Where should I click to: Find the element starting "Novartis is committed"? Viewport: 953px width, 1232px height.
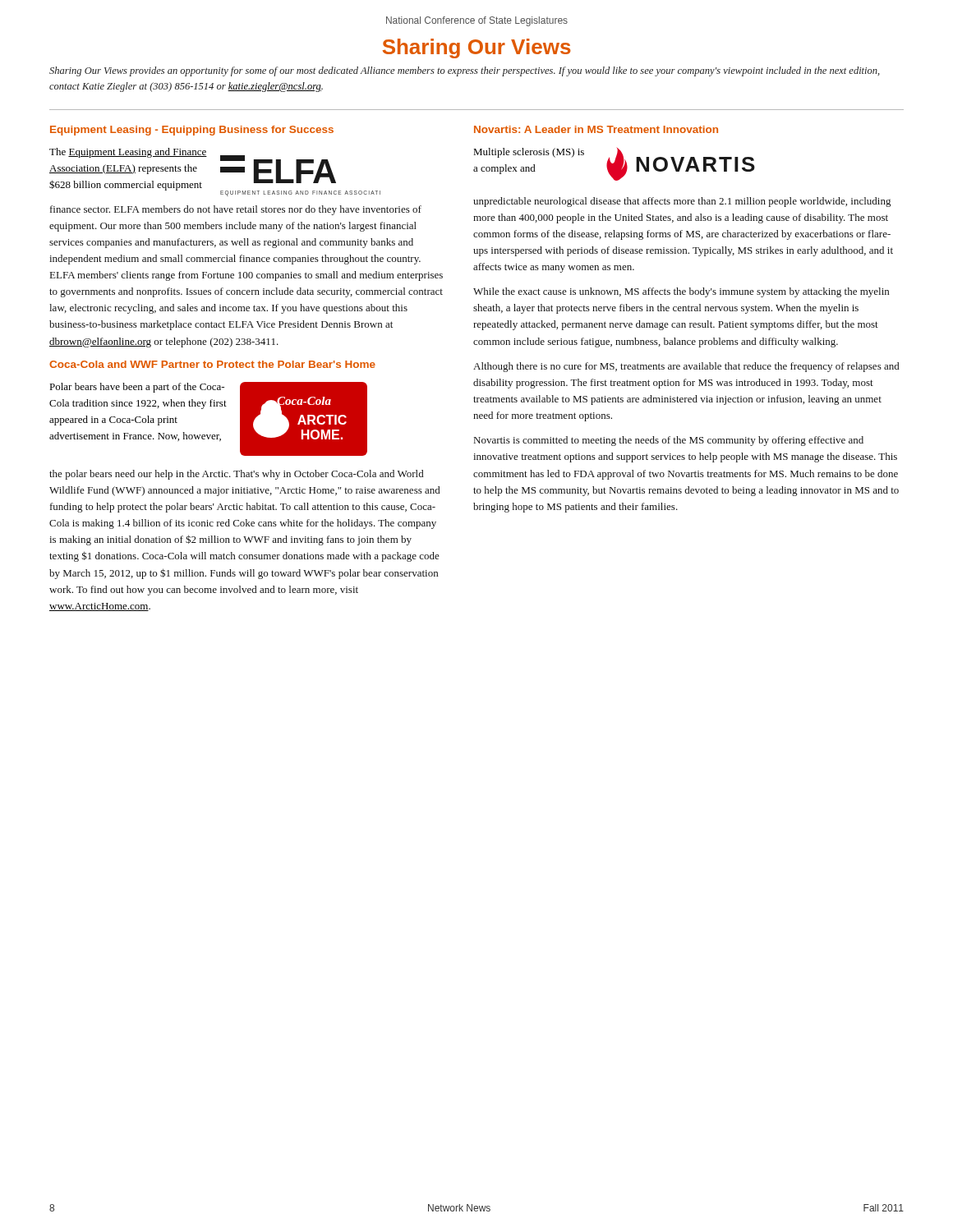click(x=686, y=473)
